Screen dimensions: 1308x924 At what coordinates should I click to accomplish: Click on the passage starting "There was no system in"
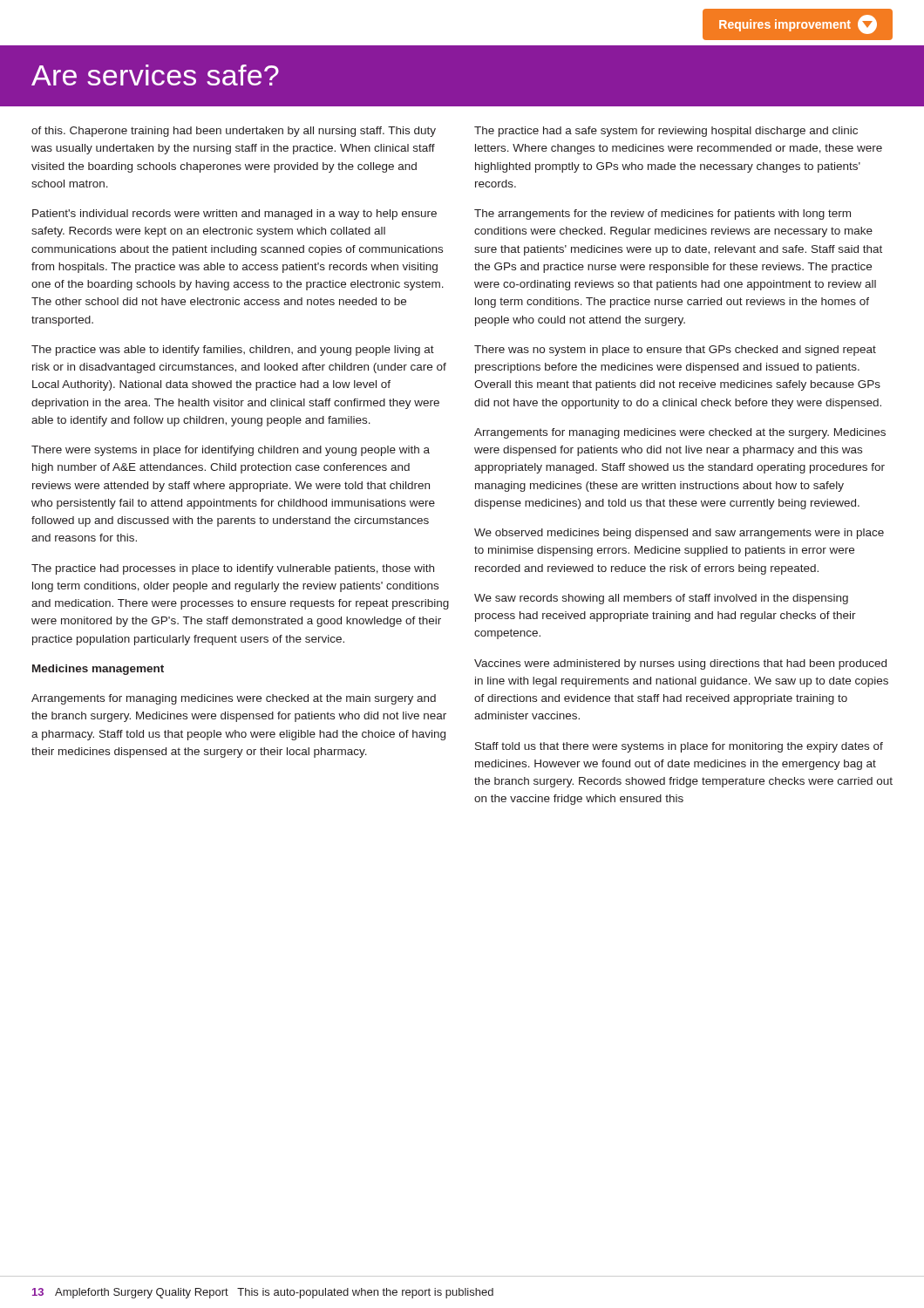[x=683, y=376]
